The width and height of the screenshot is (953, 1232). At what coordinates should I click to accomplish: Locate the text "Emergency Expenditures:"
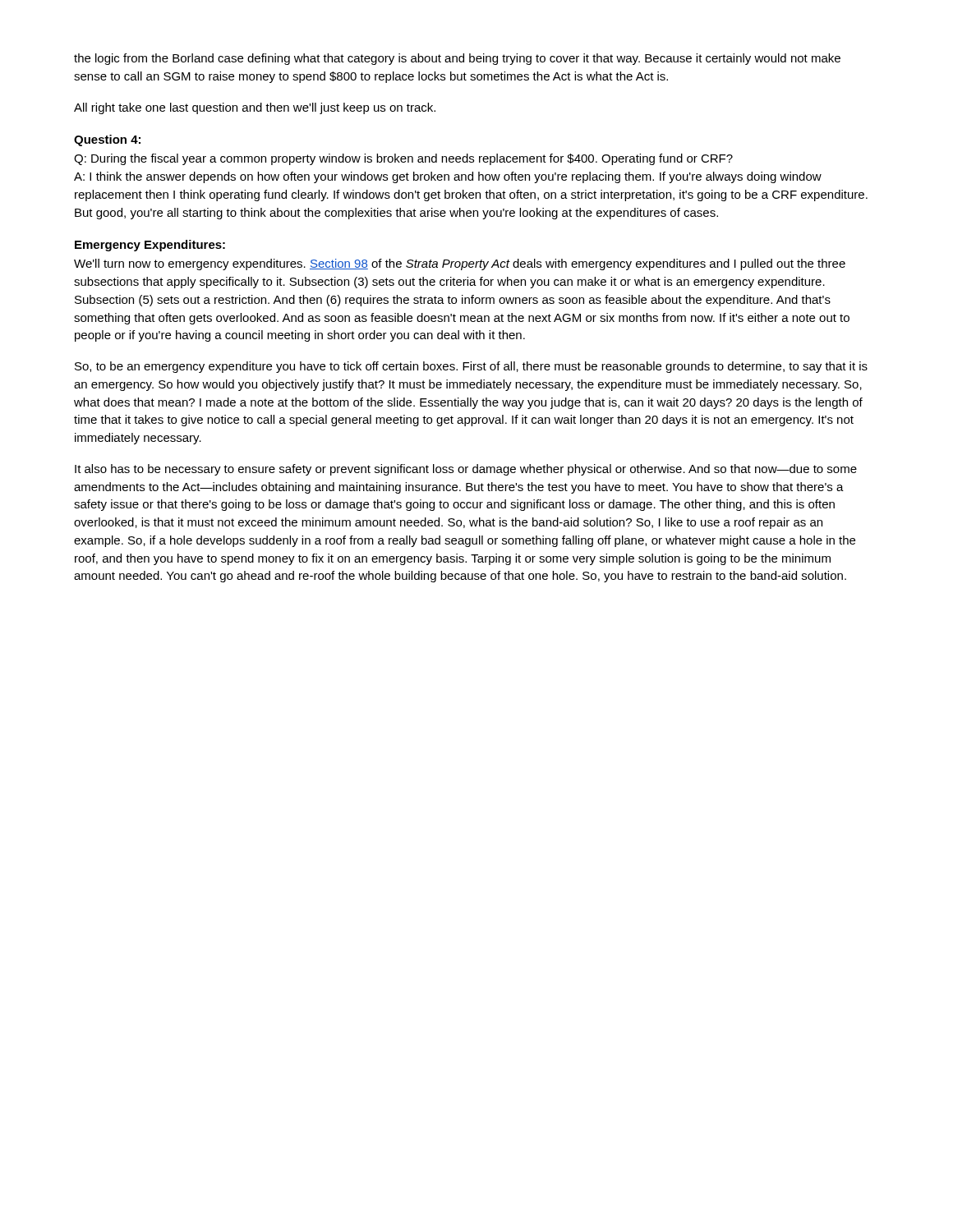[150, 245]
